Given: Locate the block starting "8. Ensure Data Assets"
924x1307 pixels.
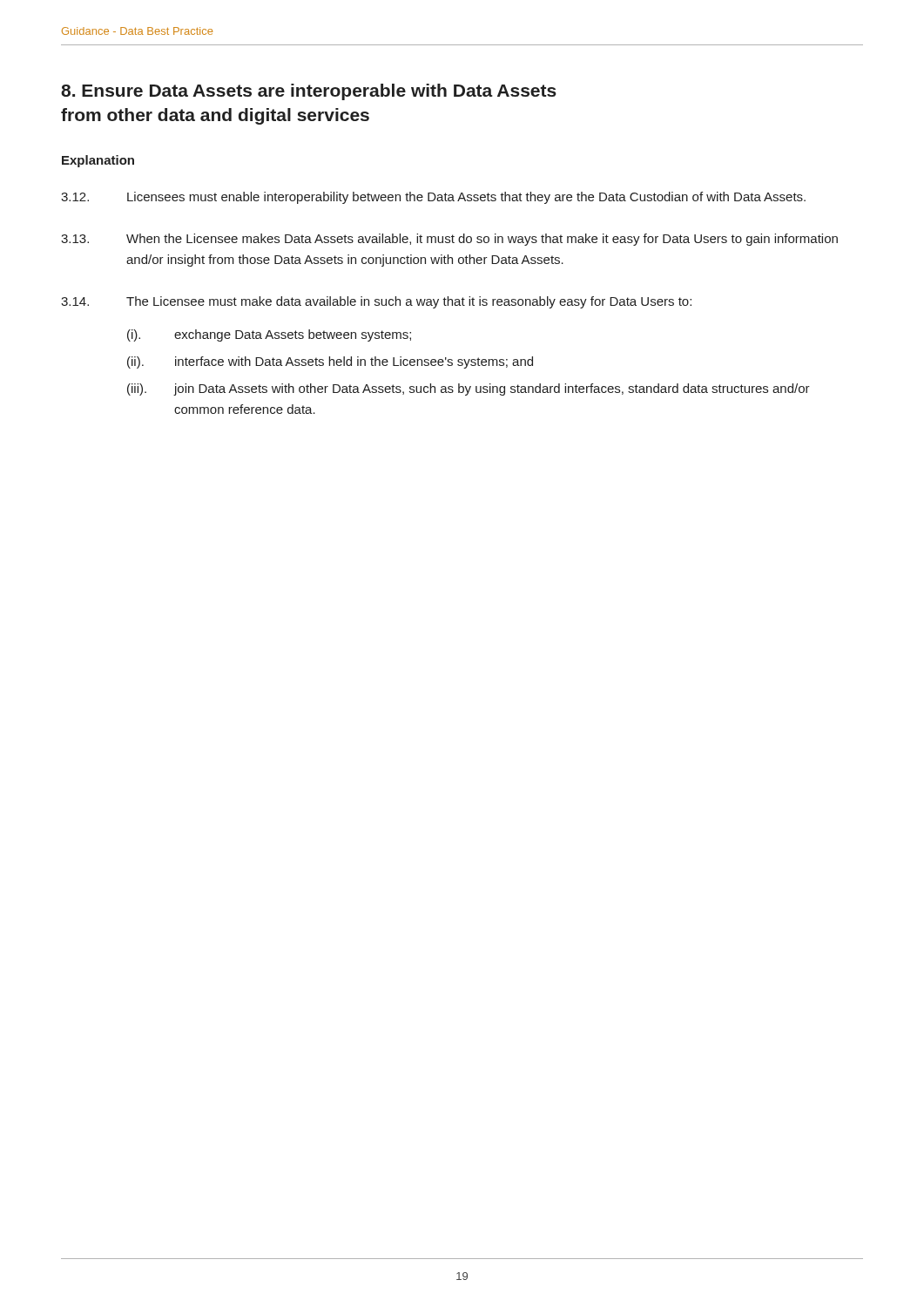Looking at the screenshot, I should coord(309,103).
